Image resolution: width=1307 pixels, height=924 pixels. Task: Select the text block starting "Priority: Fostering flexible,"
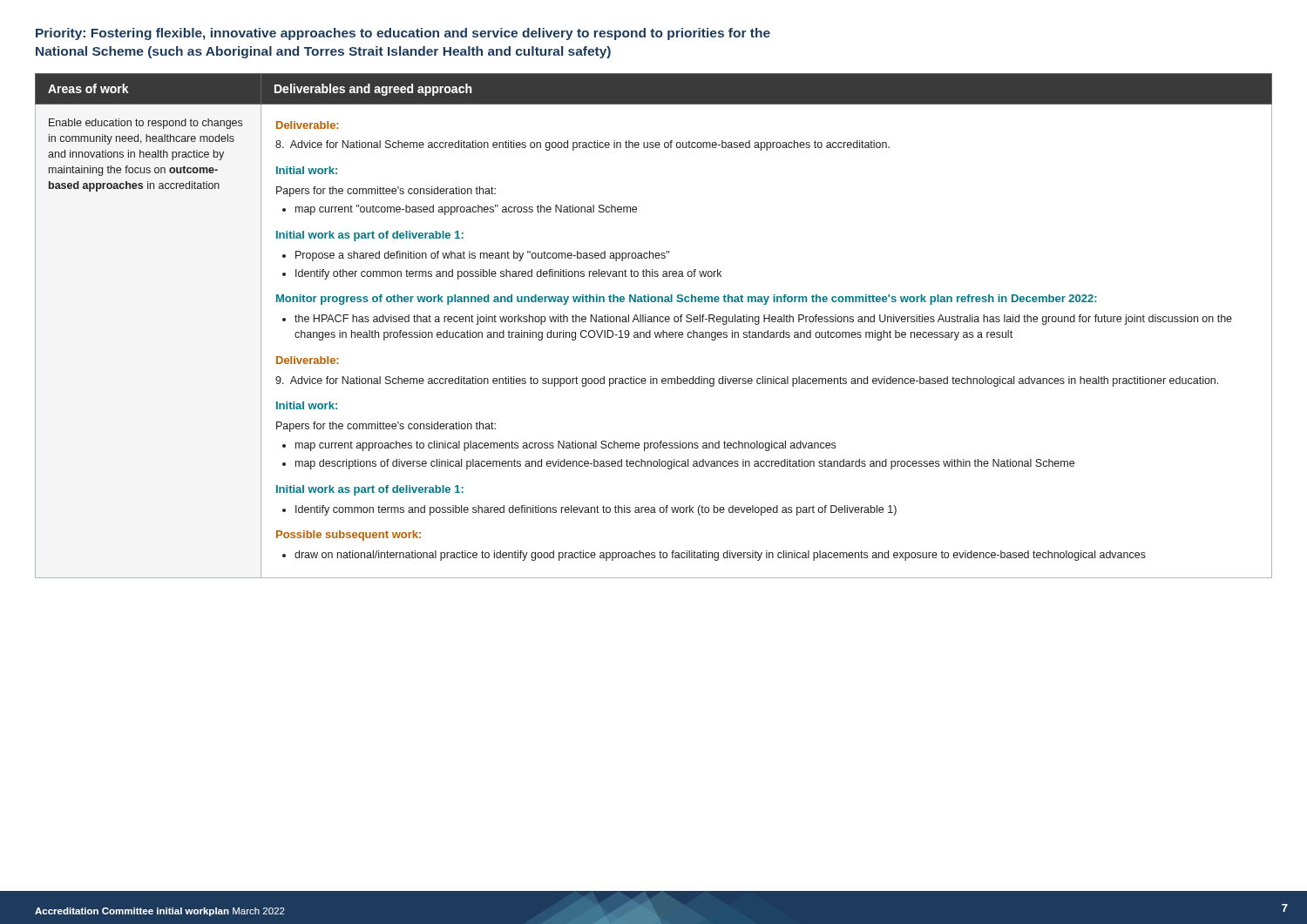654,43
